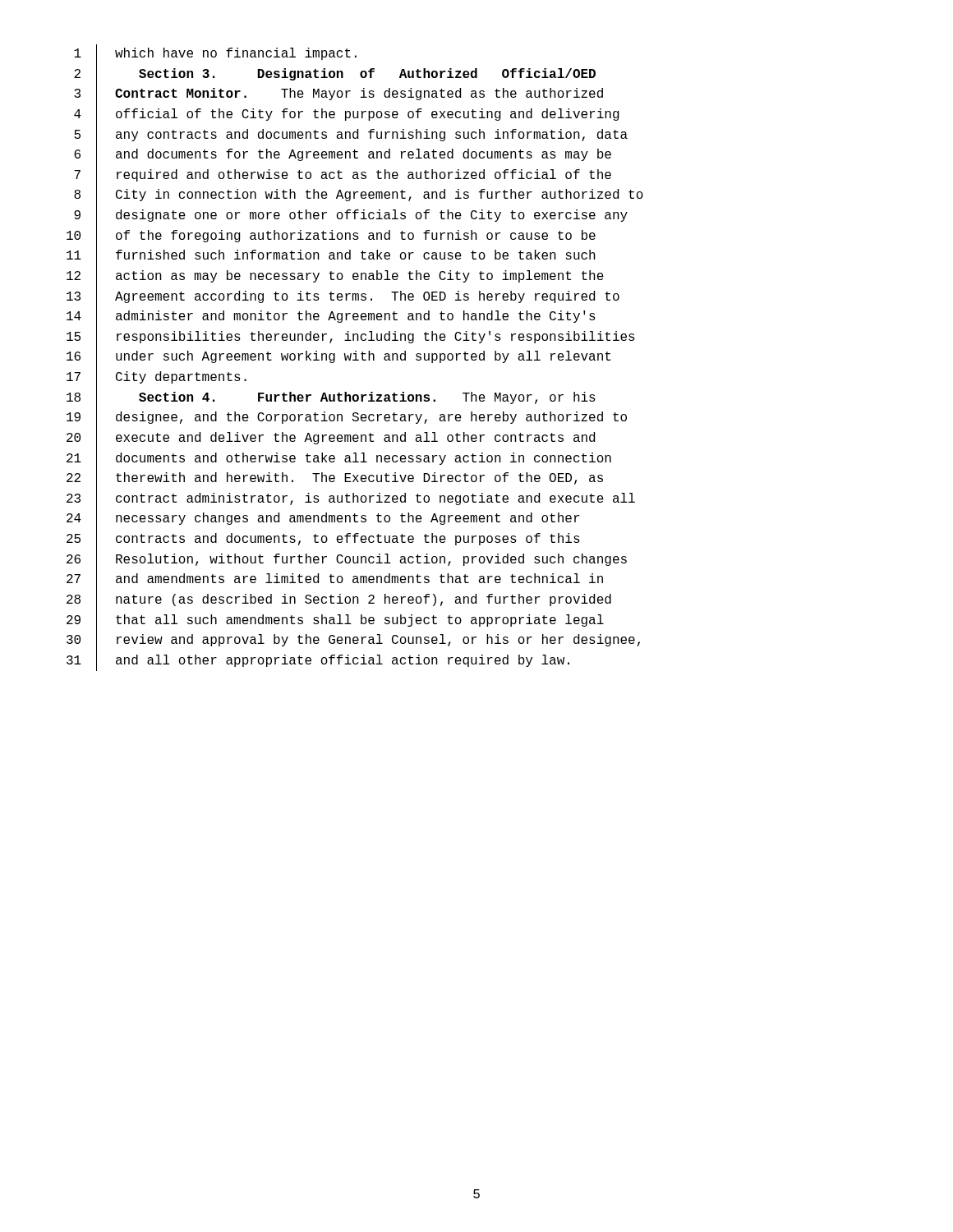Click on the region starting "which have no"
This screenshot has height=1232, width=953.
tap(237, 54)
